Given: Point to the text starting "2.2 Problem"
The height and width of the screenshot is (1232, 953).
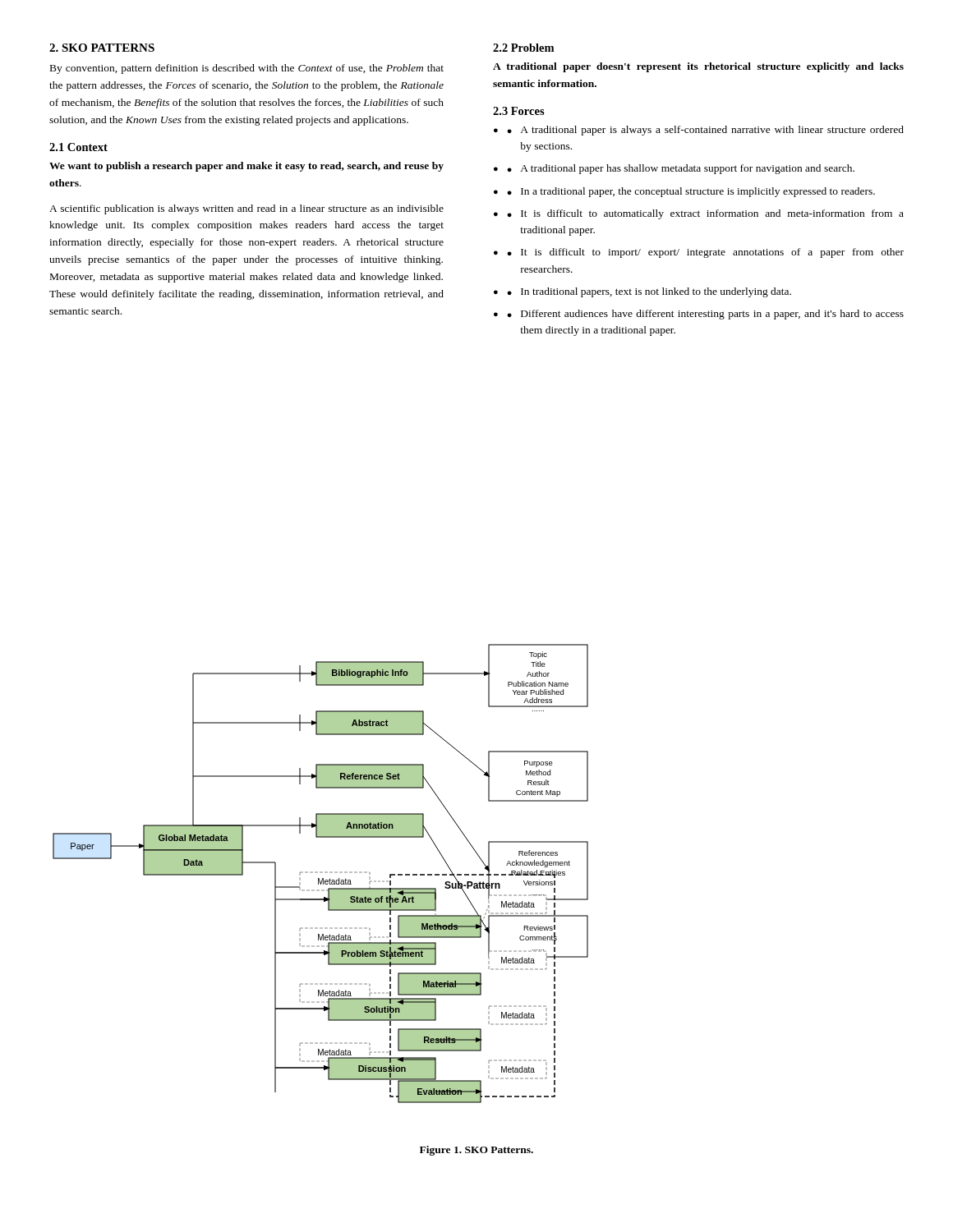Looking at the screenshot, I should pos(524,48).
